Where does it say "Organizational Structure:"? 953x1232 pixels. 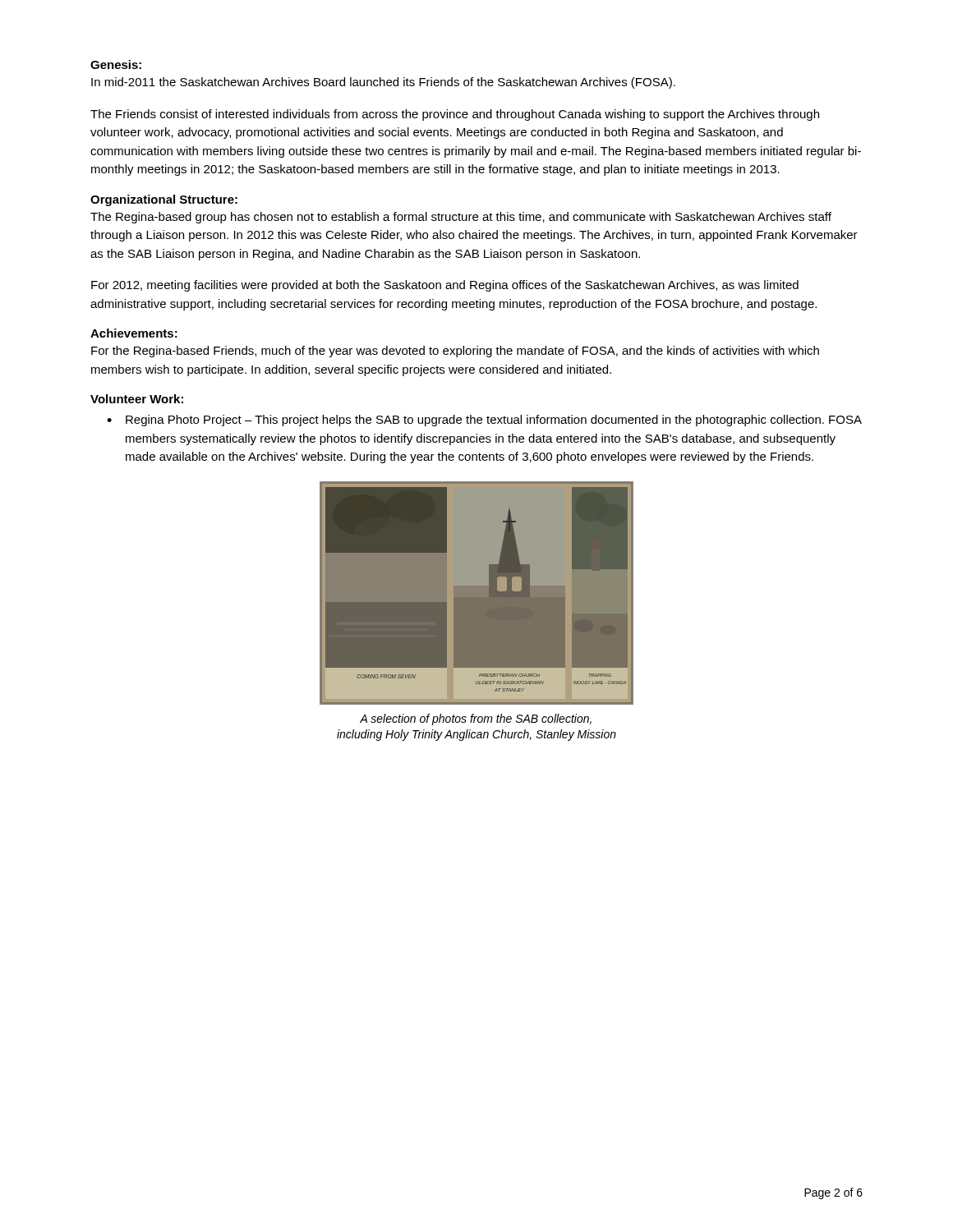point(164,199)
